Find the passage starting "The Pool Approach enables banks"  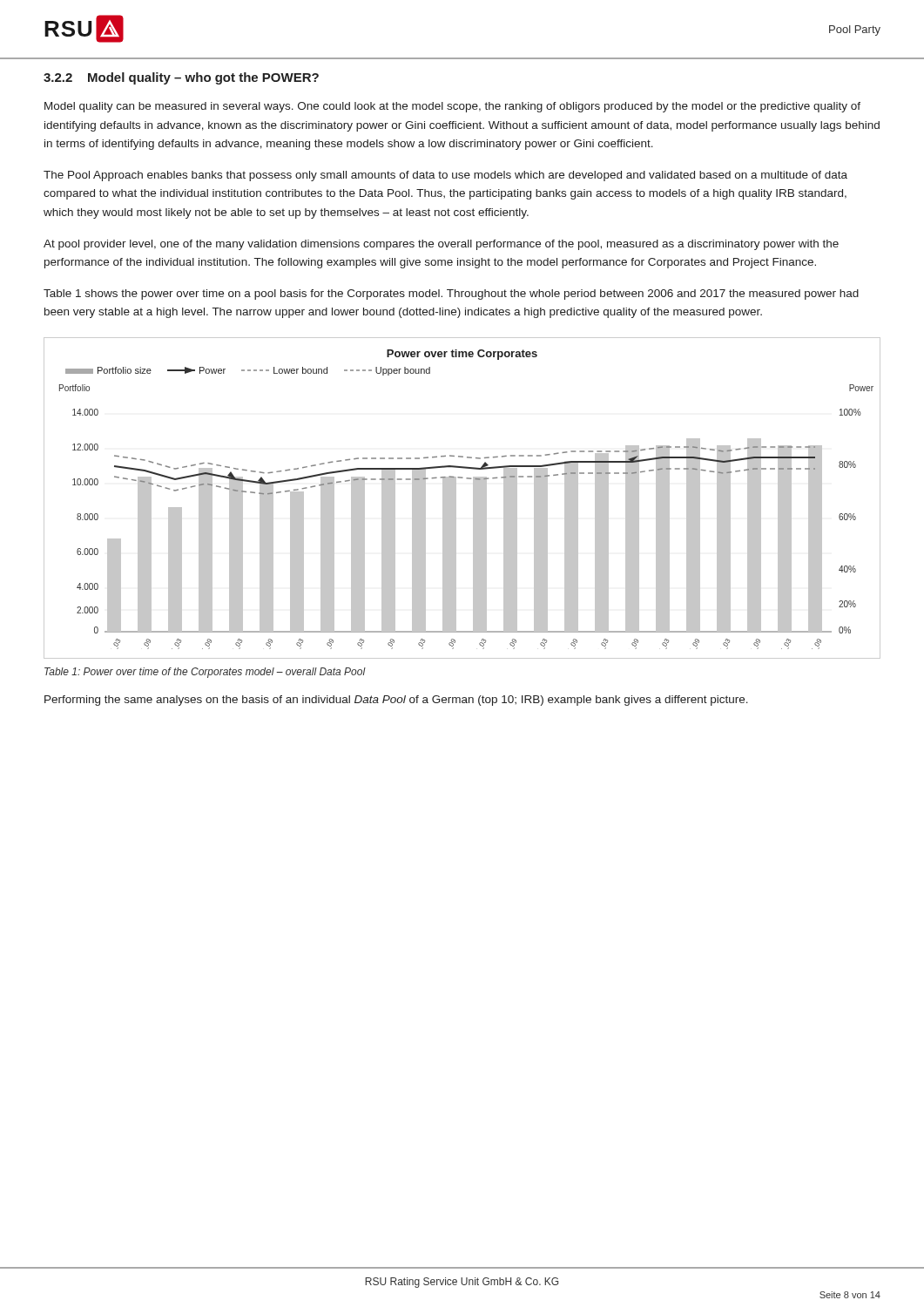pos(445,193)
